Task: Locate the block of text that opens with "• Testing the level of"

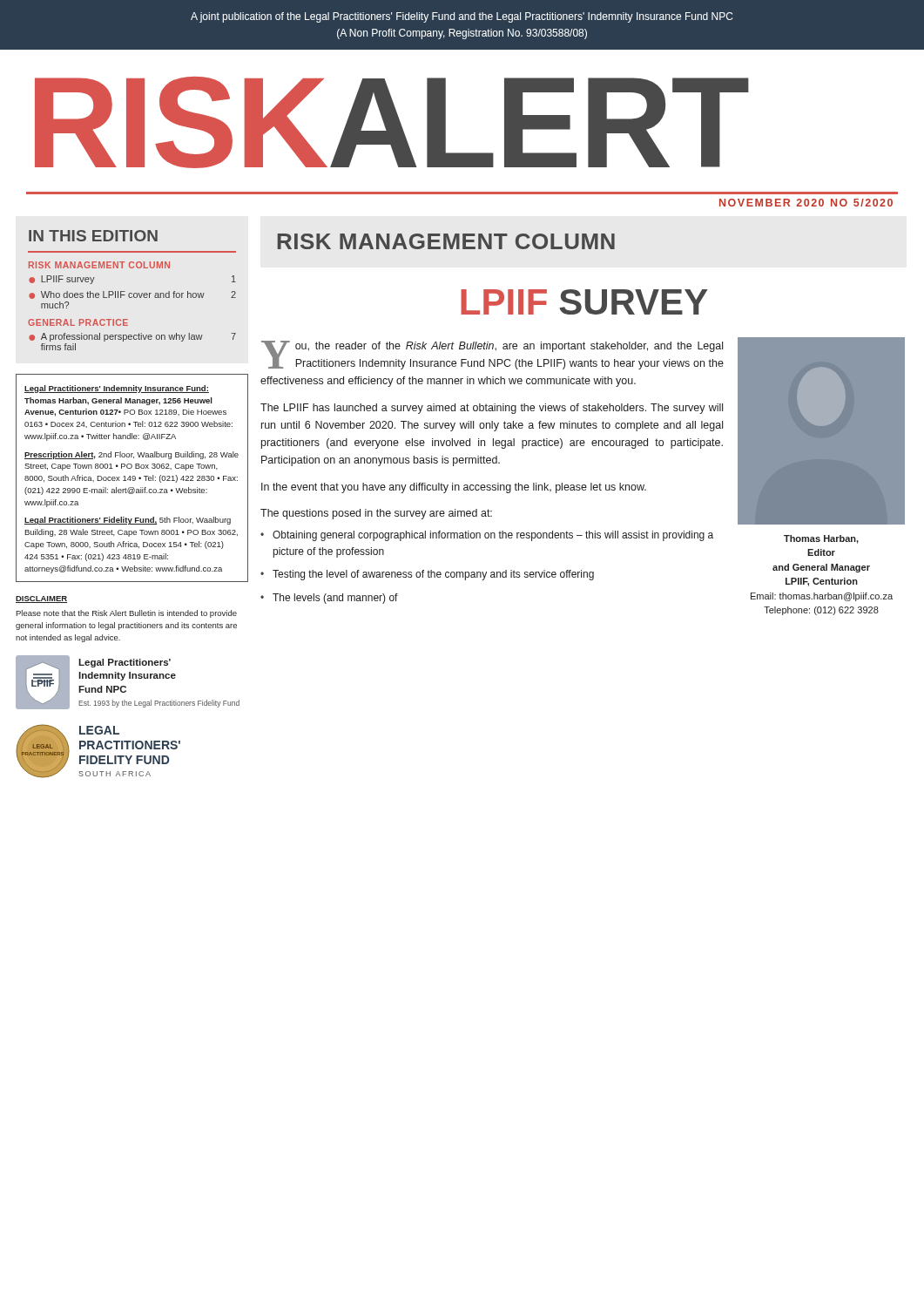Action: point(427,575)
